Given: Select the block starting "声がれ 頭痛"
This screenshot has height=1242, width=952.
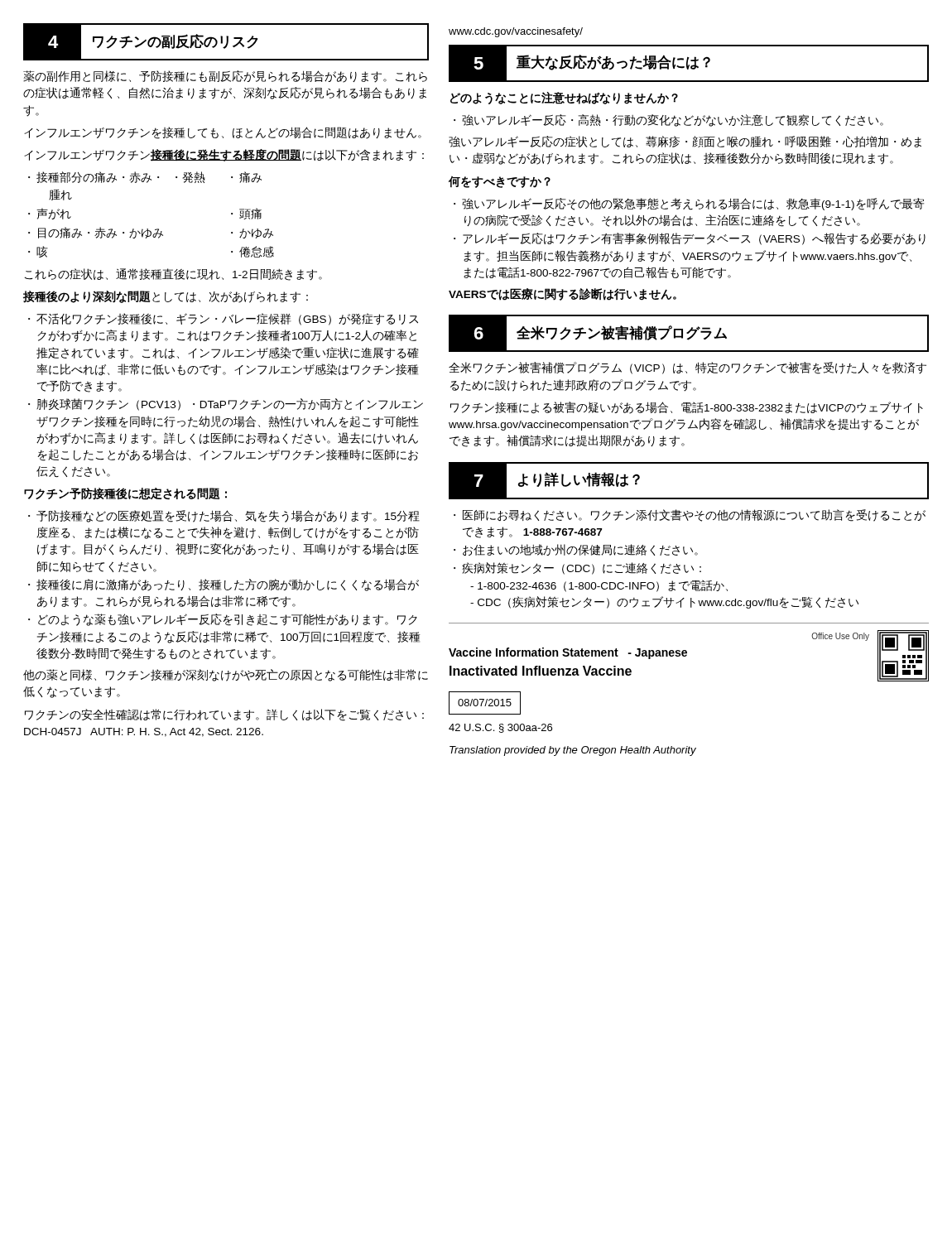Looking at the screenshot, I should coord(226,214).
